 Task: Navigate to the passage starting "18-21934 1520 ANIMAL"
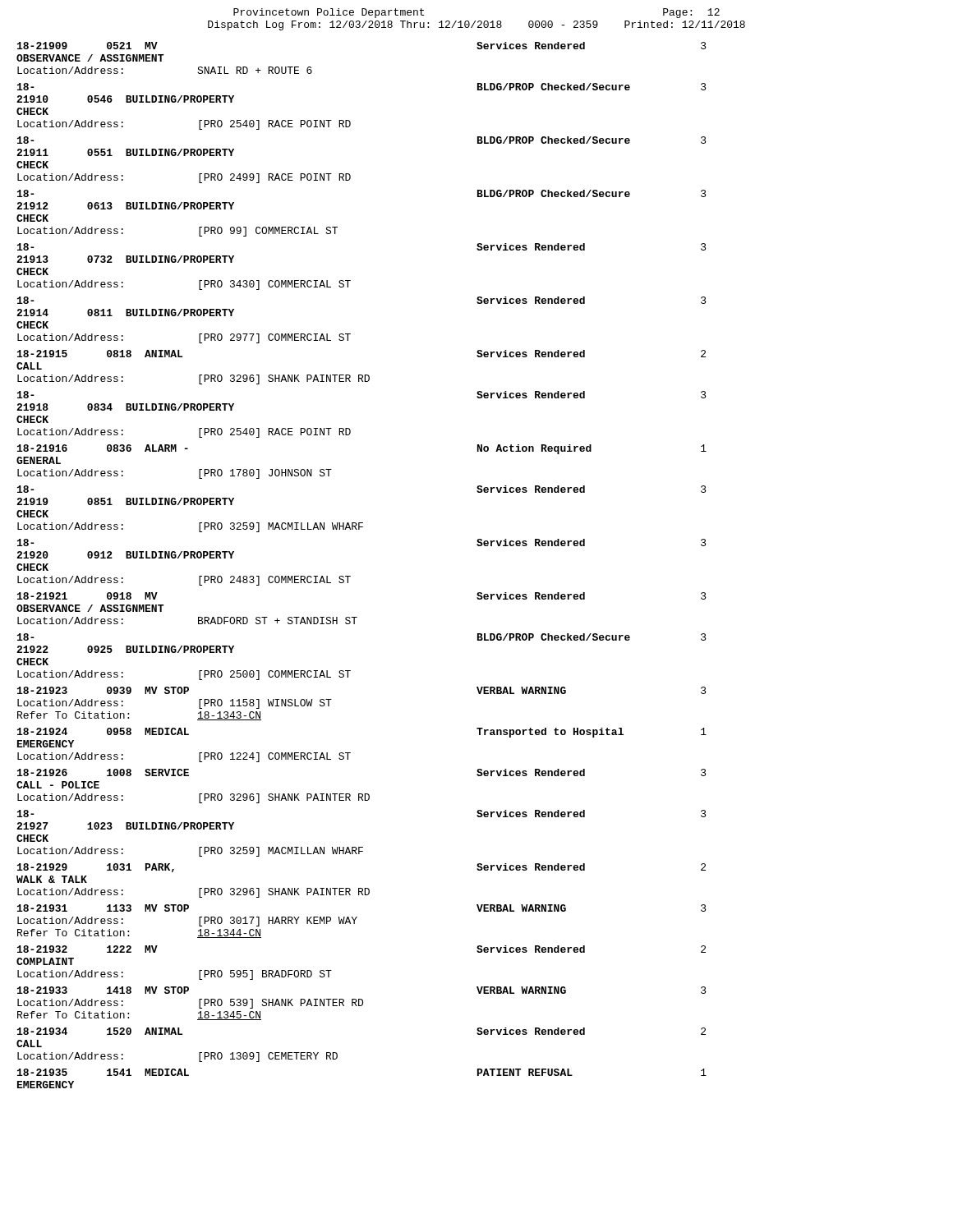pyautogui.click(x=39, y=1031)
